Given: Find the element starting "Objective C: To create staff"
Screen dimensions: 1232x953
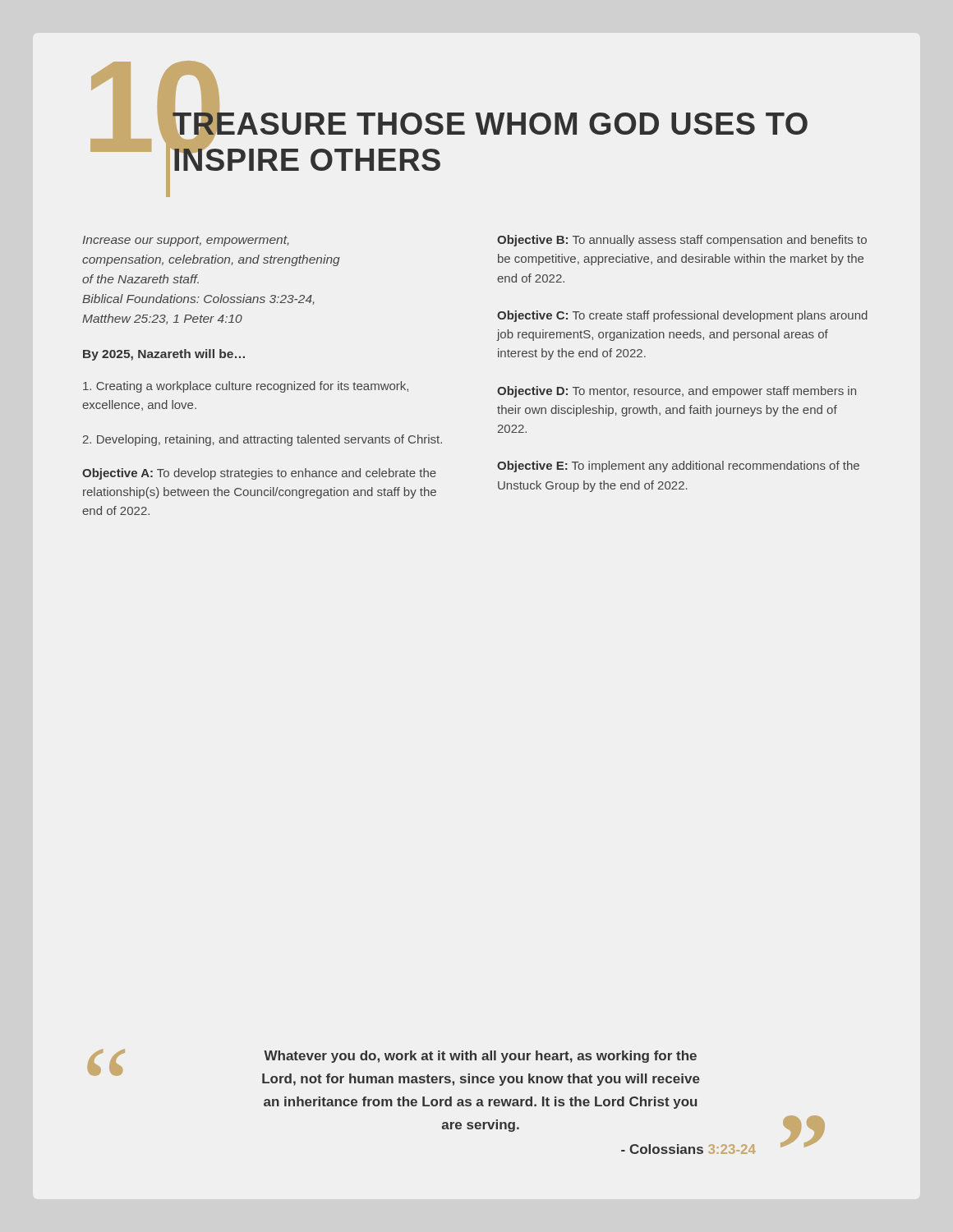Looking at the screenshot, I should coord(684,334).
